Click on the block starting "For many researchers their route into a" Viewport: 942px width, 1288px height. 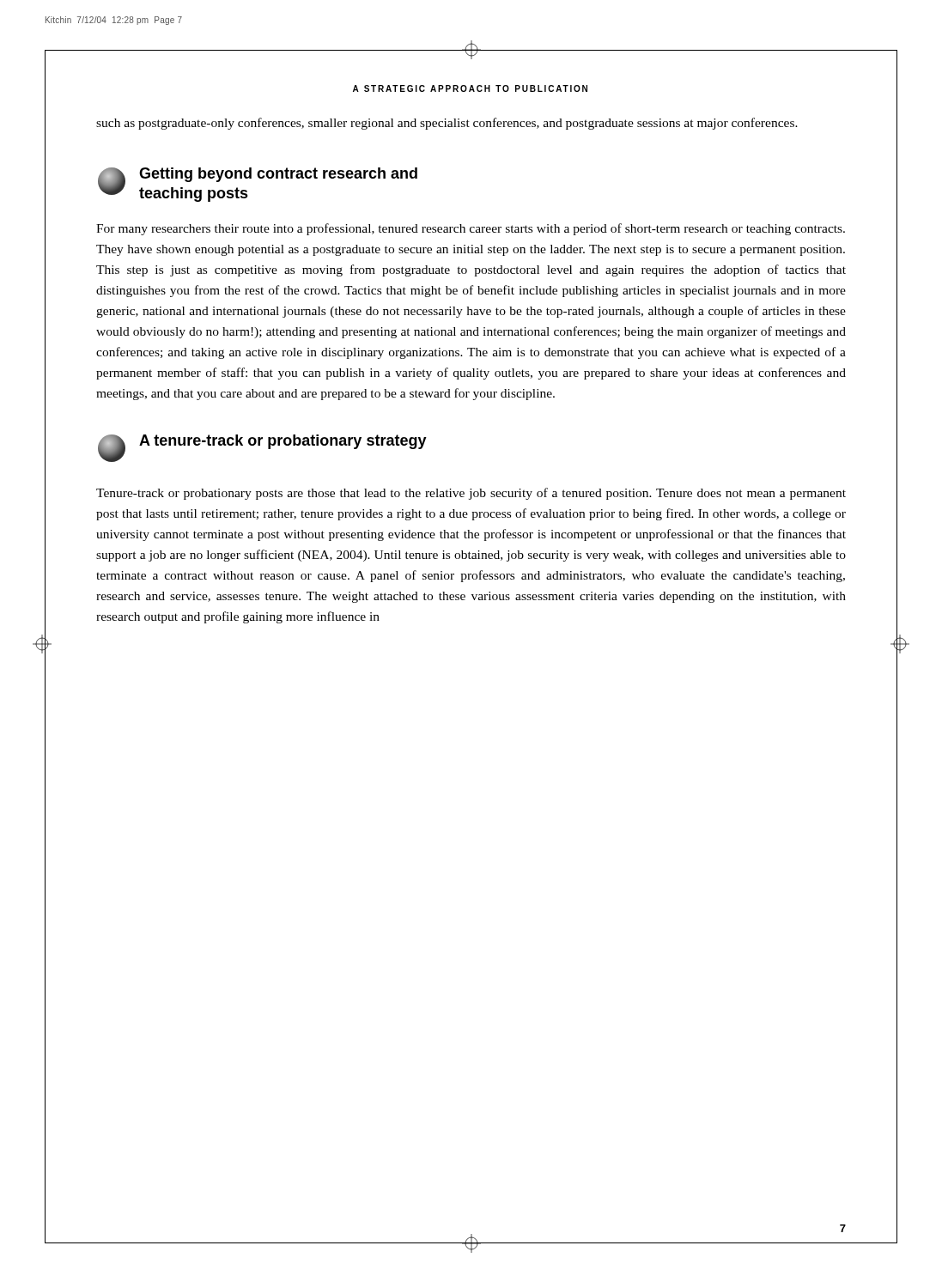[x=471, y=310]
